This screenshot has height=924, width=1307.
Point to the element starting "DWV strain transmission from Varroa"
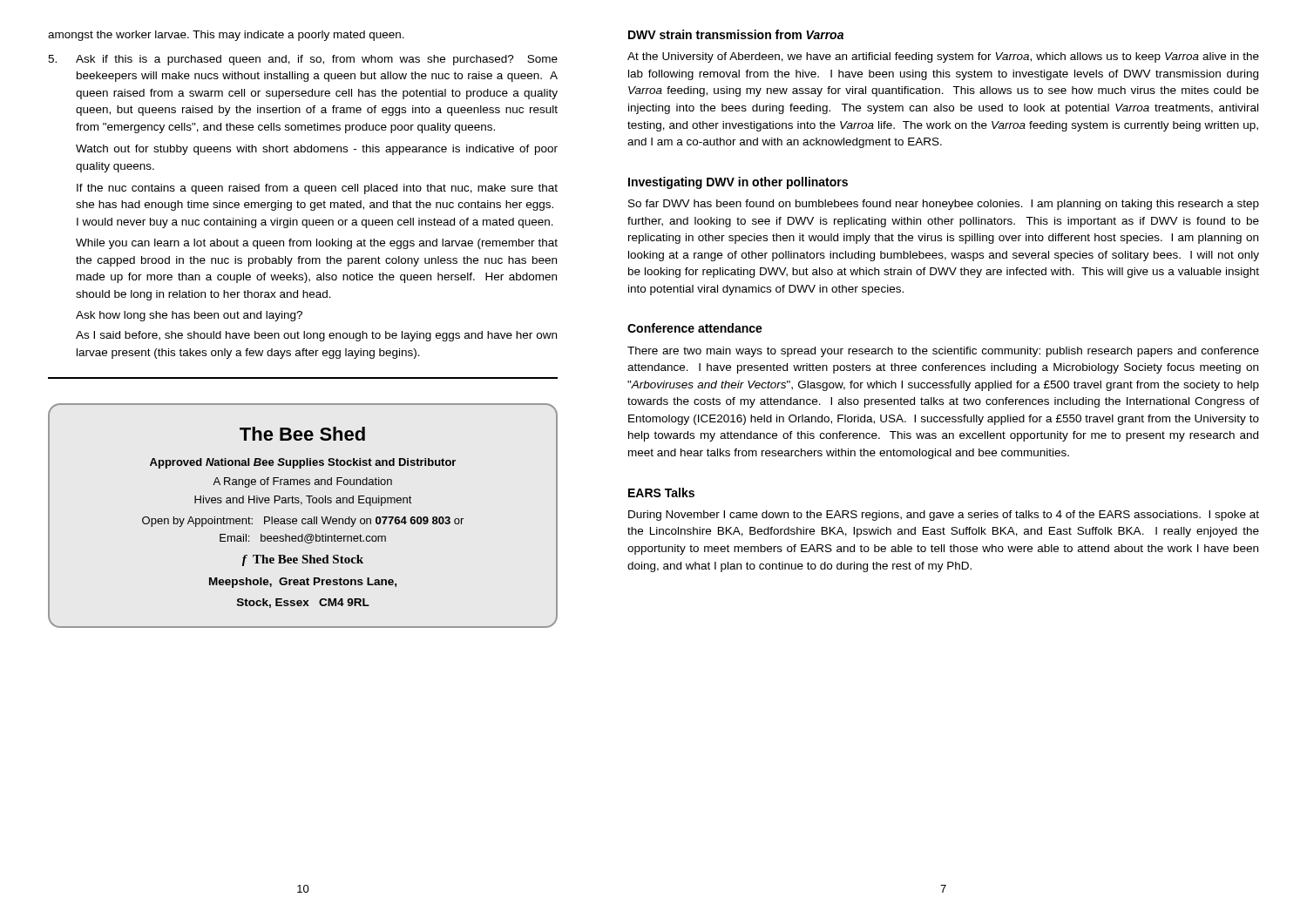[736, 35]
